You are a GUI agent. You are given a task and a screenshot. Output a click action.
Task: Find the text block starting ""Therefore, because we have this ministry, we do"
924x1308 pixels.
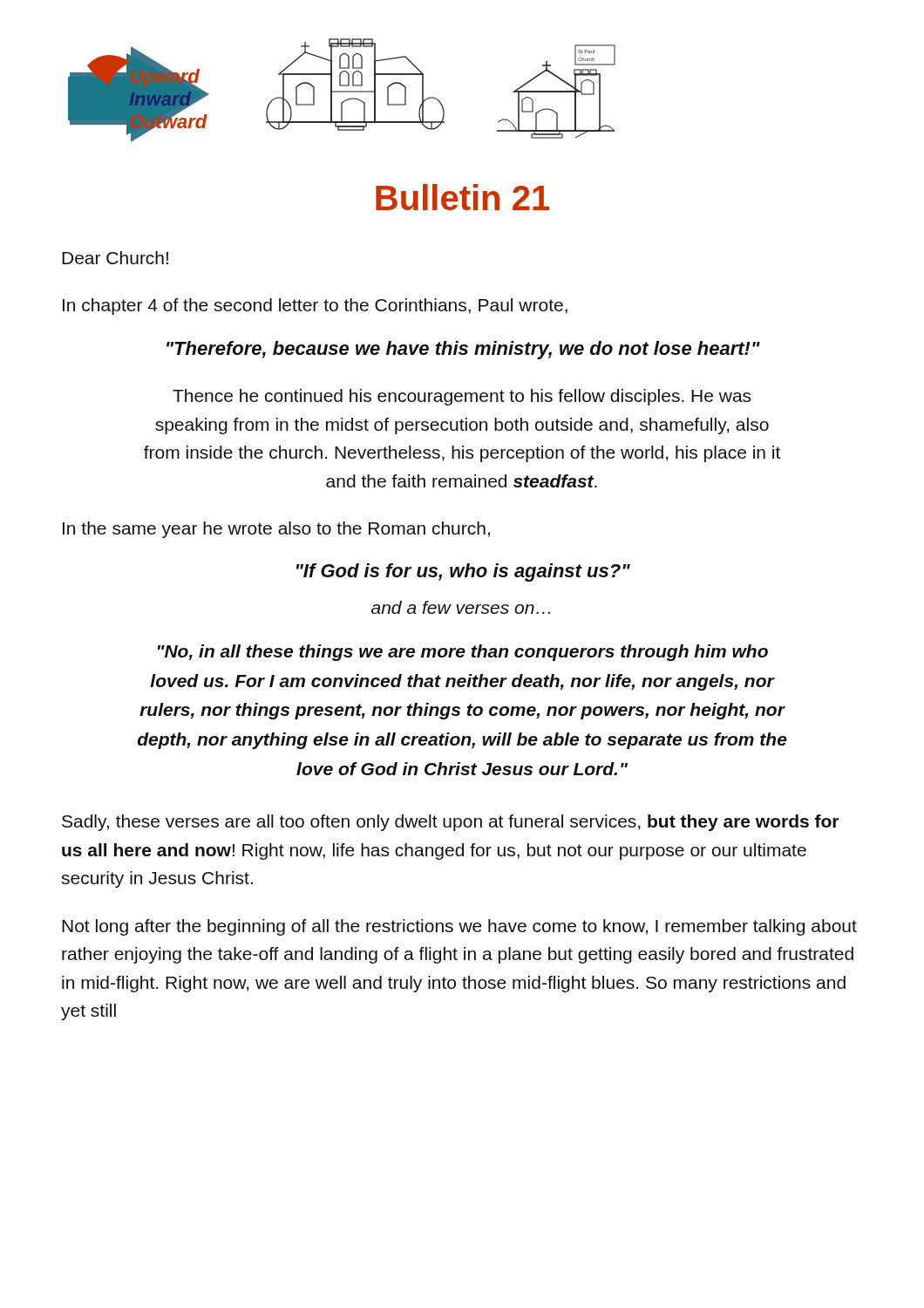pos(462,348)
